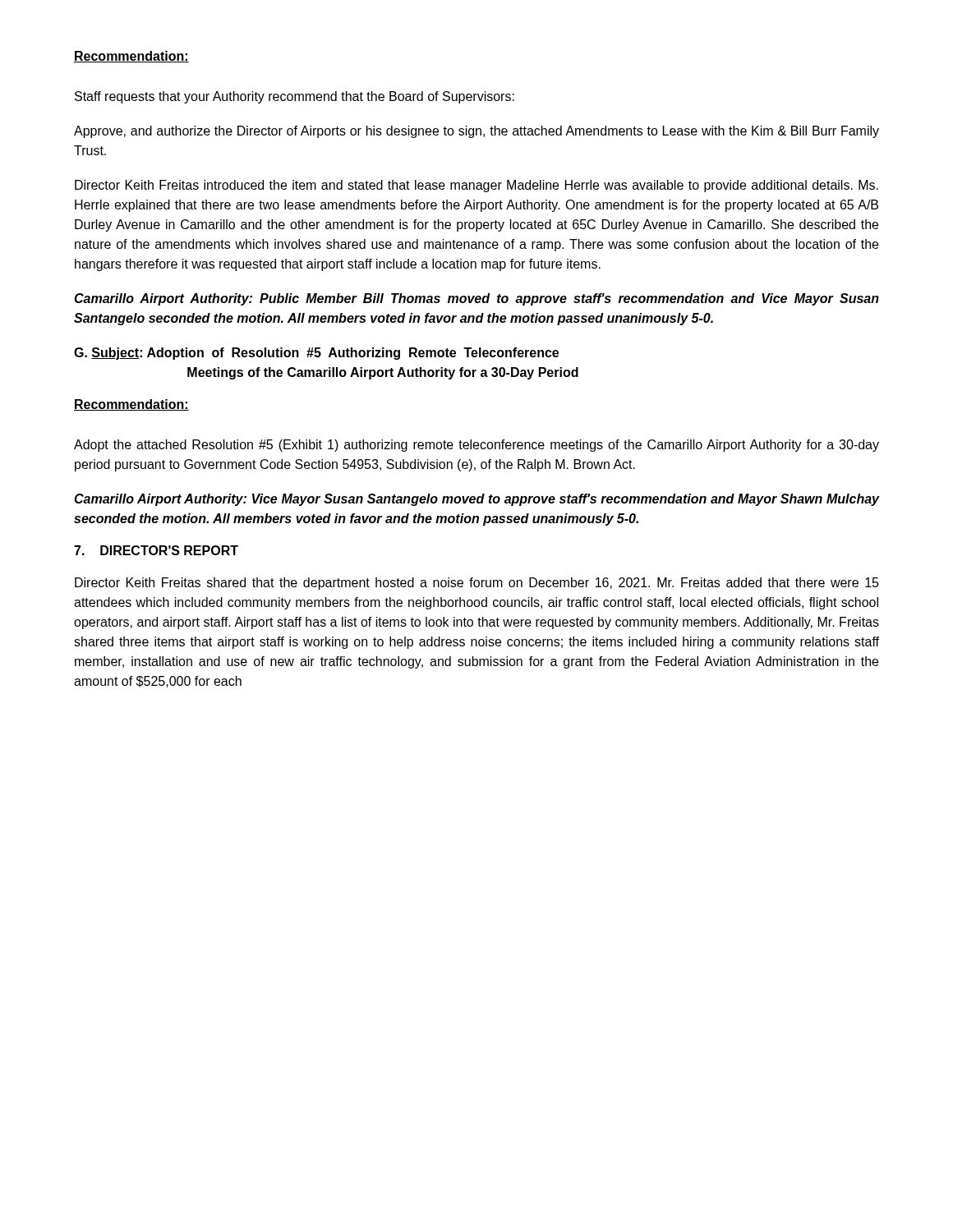Find the element starting "Approve, and authorize"

(476, 141)
